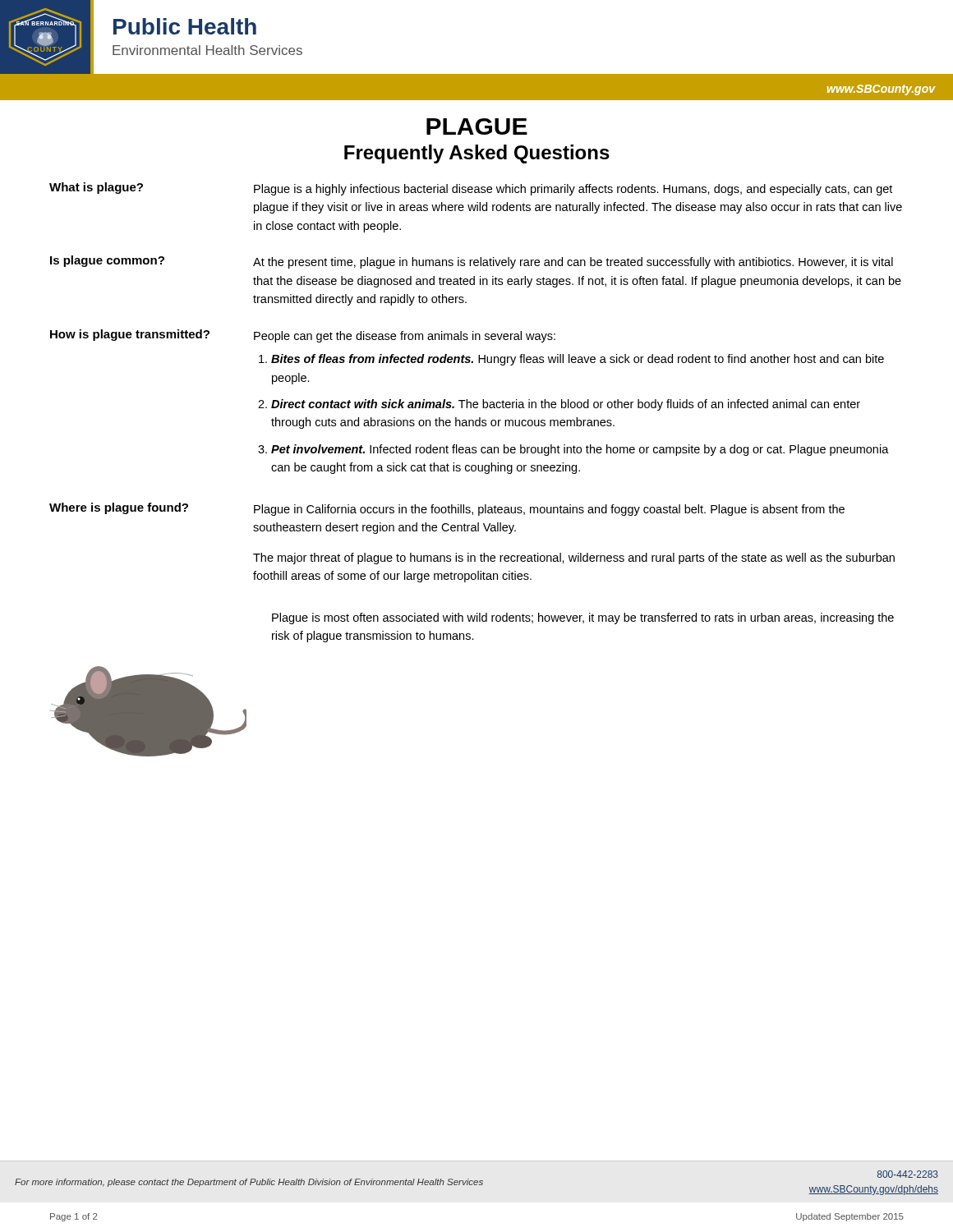Point to the element starting "Bites of fleas from"
953x1232 pixels.
(x=578, y=368)
